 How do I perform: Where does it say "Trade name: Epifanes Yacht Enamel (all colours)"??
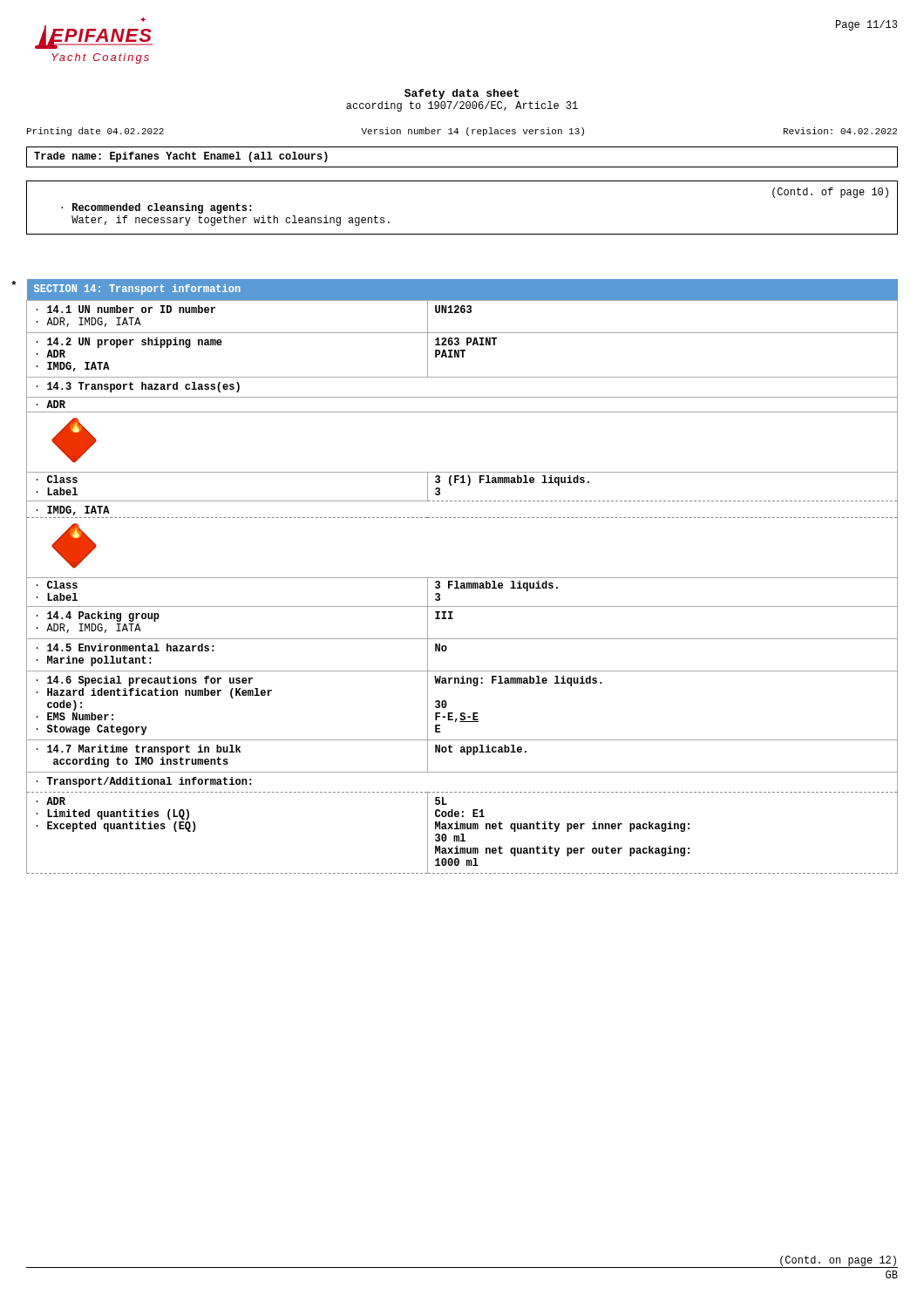point(182,157)
